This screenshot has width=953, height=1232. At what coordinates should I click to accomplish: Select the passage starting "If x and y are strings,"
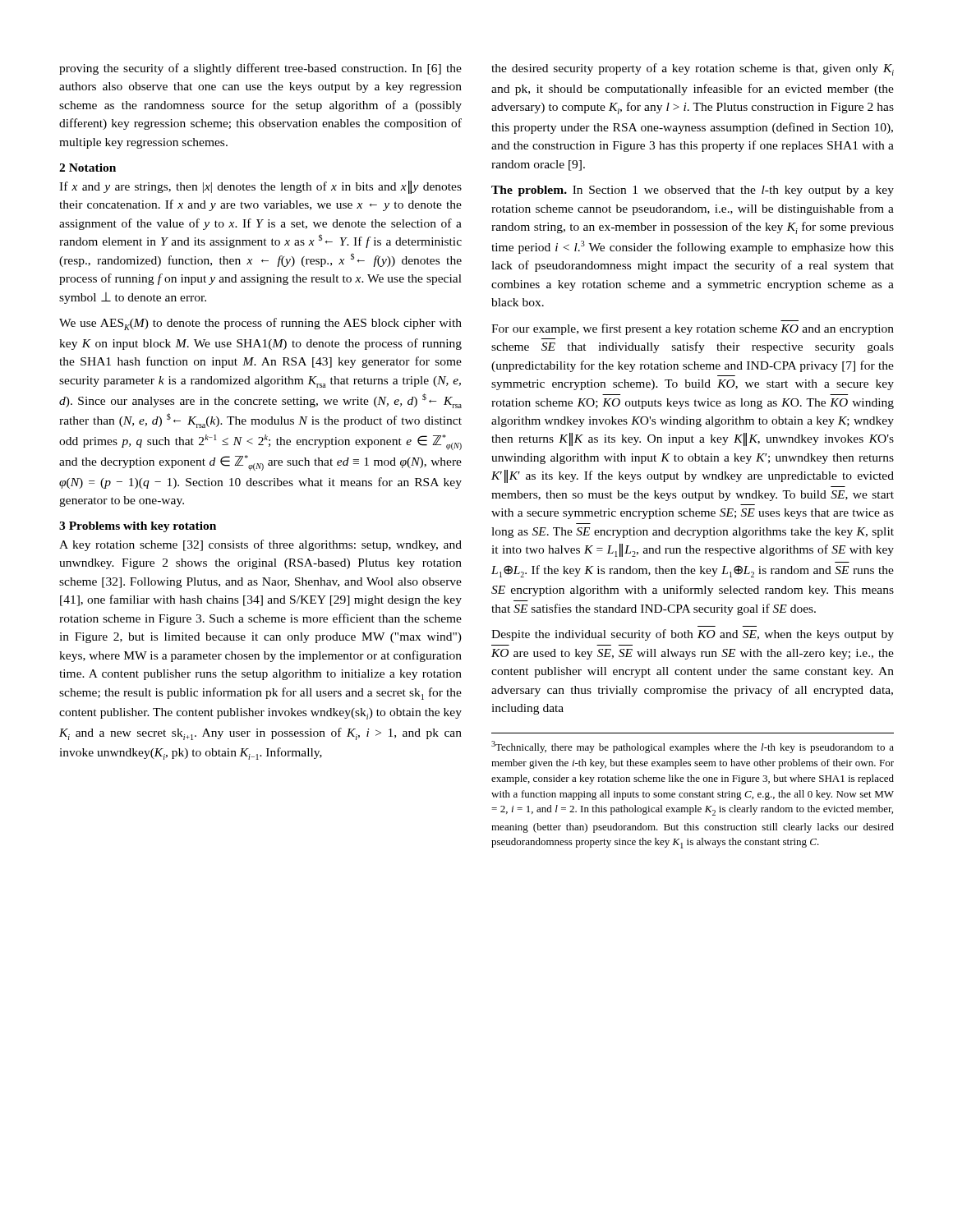(260, 343)
